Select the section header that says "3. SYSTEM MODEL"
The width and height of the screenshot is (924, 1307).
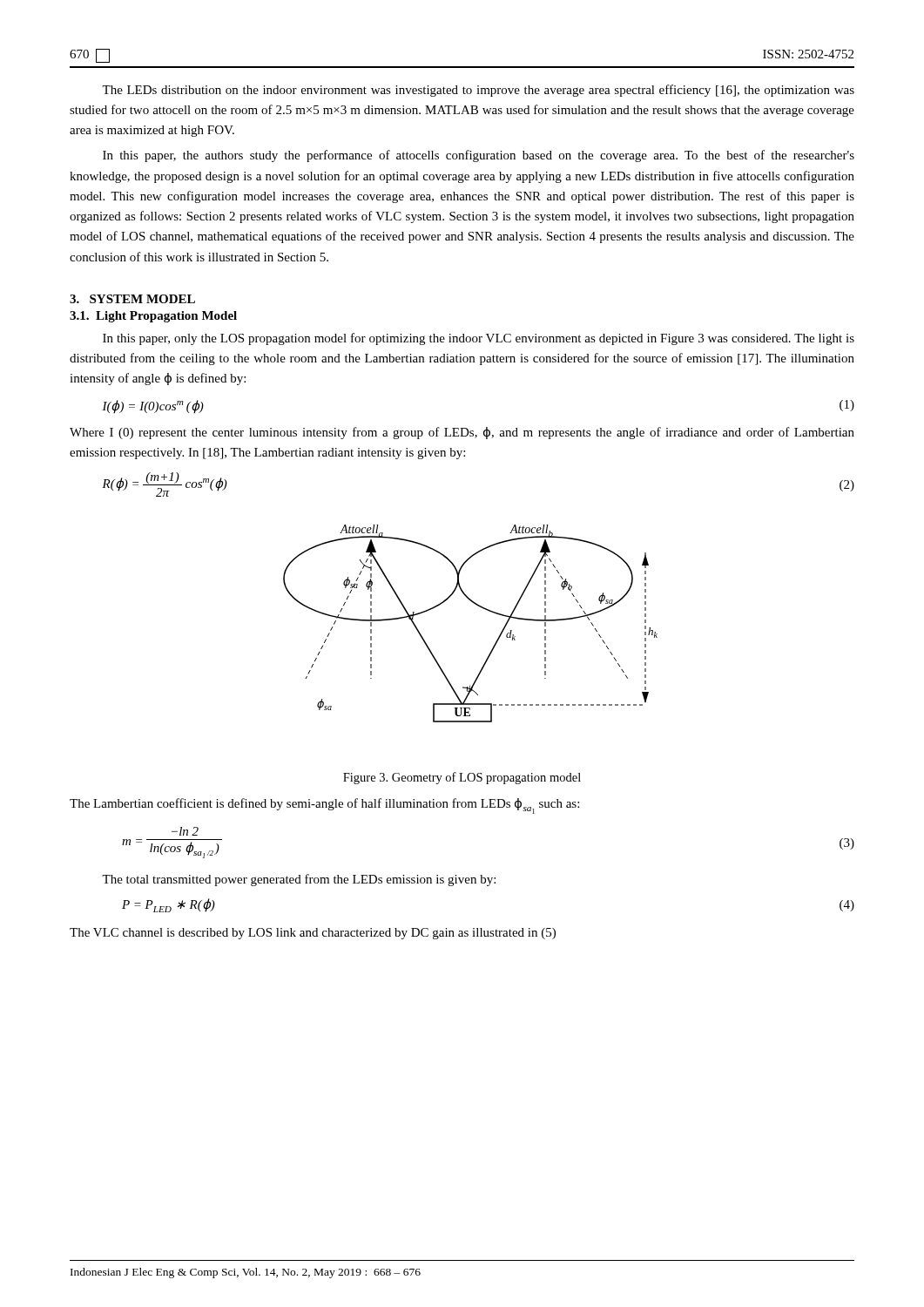pyautogui.click(x=133, y=299)
